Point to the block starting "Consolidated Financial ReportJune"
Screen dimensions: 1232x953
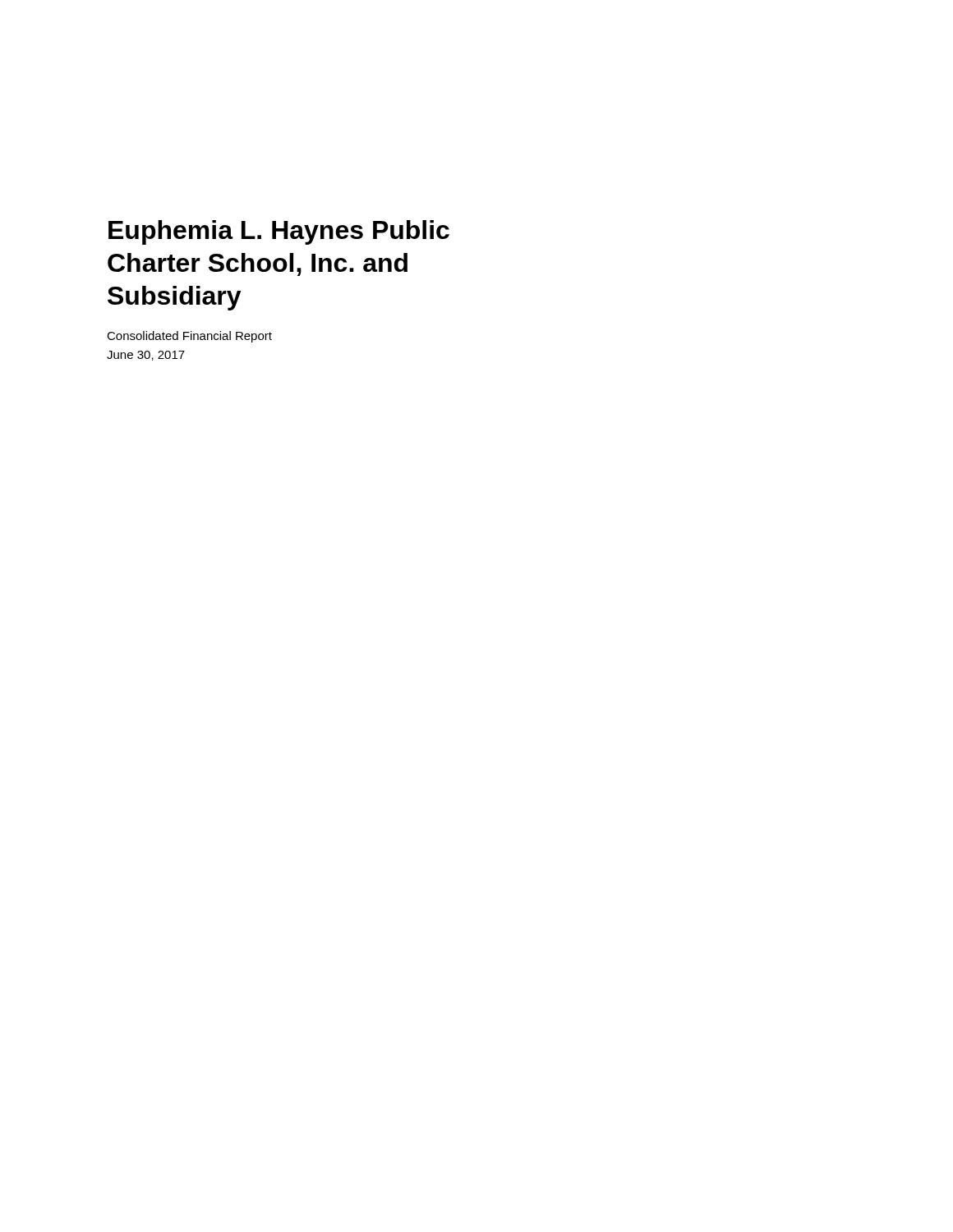coord(189,337)
